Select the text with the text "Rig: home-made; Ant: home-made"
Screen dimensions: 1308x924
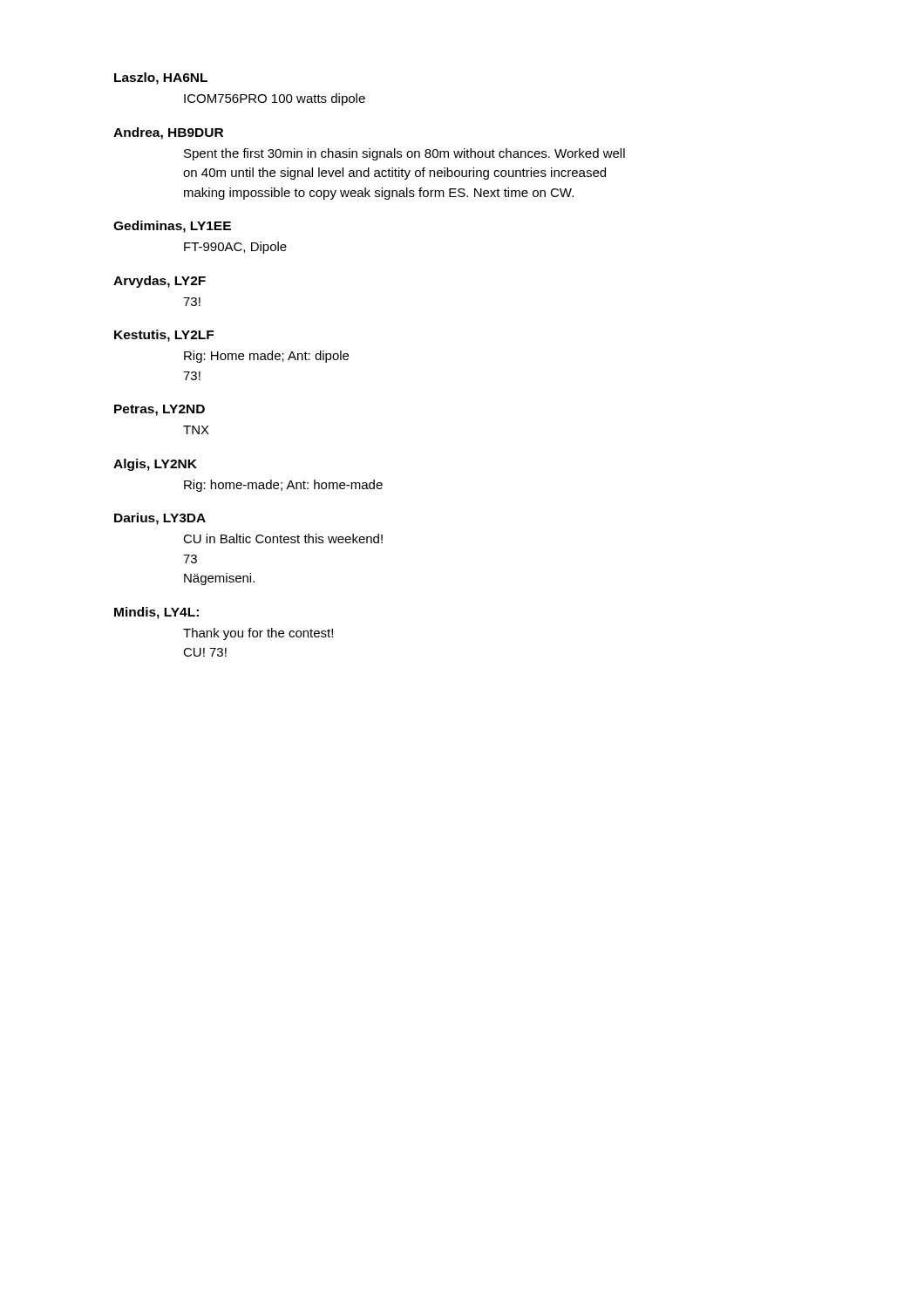point(283,484)
